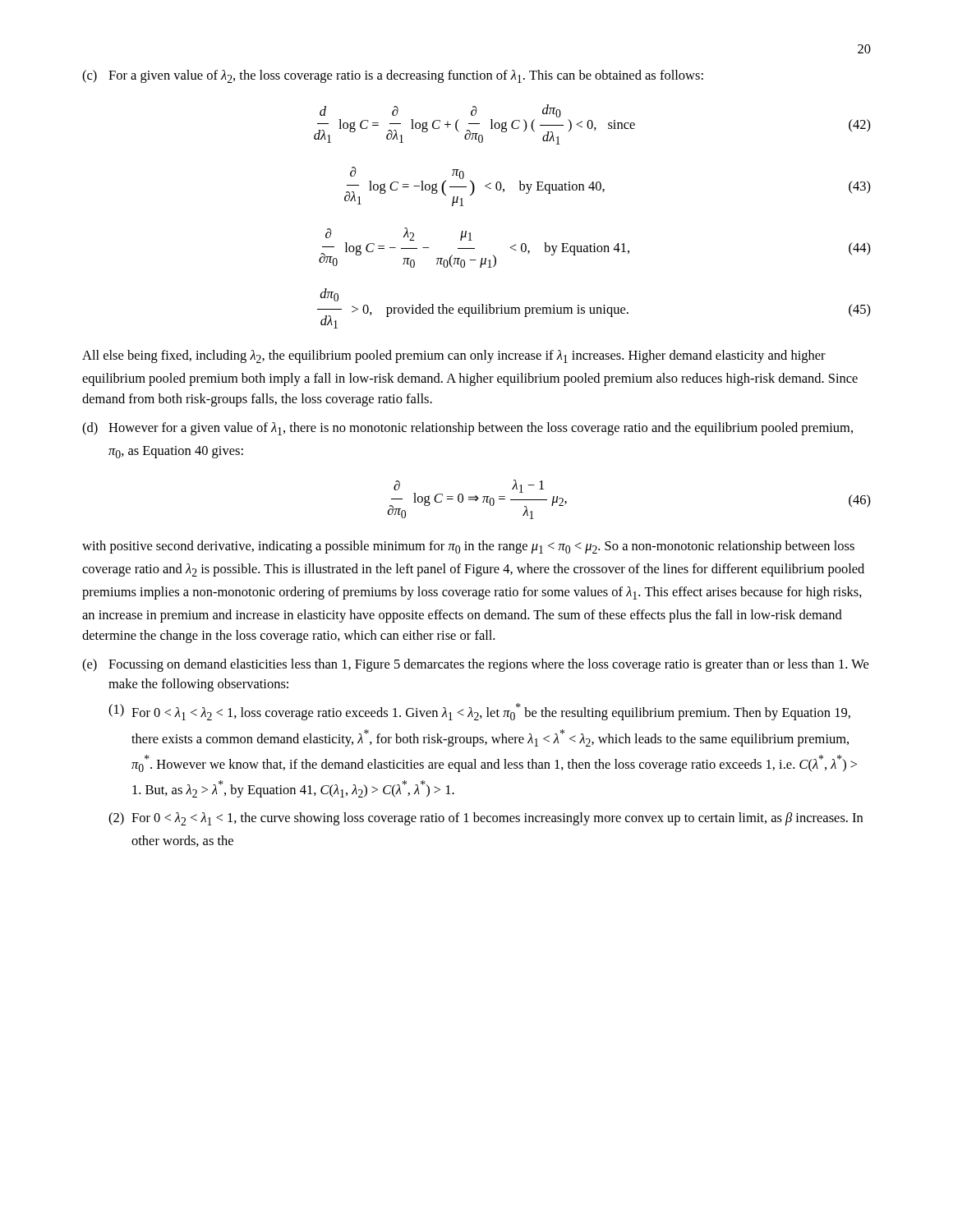The height and width of the screenshot is (1232, 953).
Task: Locate the region starting "(2) For 0"
Action: coord(490,830)
